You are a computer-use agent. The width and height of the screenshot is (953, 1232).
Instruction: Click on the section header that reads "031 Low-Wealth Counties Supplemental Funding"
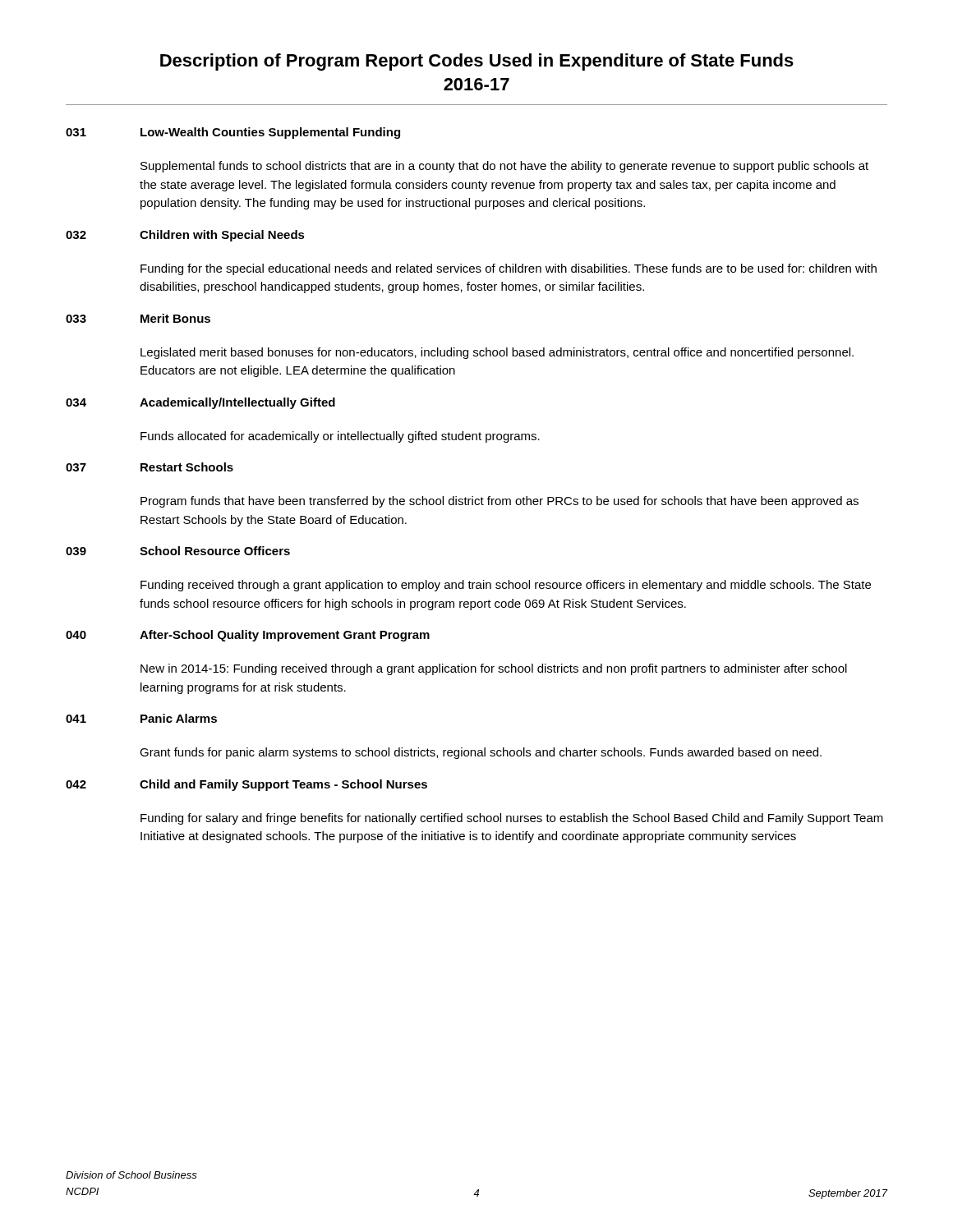pyautogui.click(x=233, y=133)
